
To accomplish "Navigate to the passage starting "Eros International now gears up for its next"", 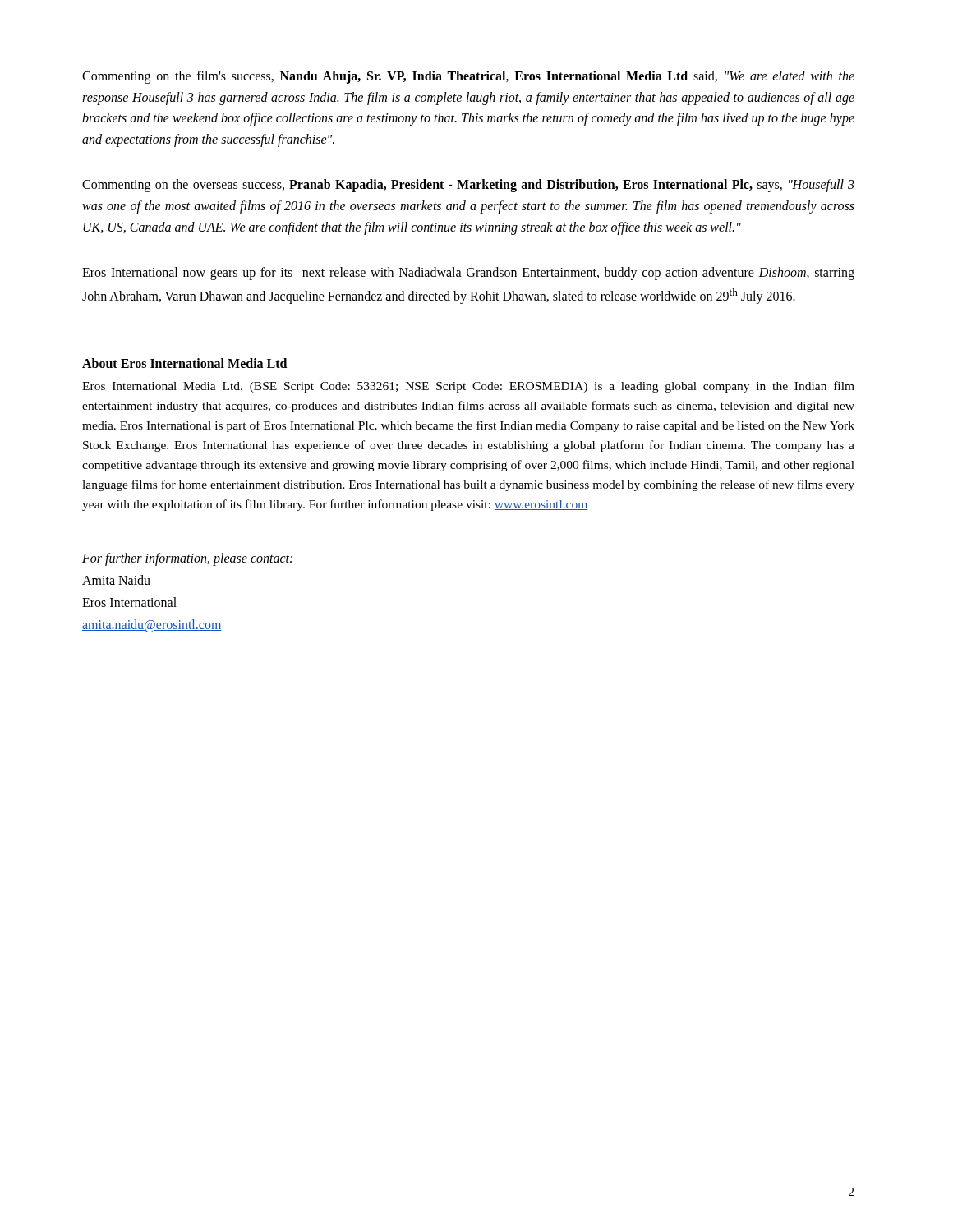I will [x=468, y=284].
